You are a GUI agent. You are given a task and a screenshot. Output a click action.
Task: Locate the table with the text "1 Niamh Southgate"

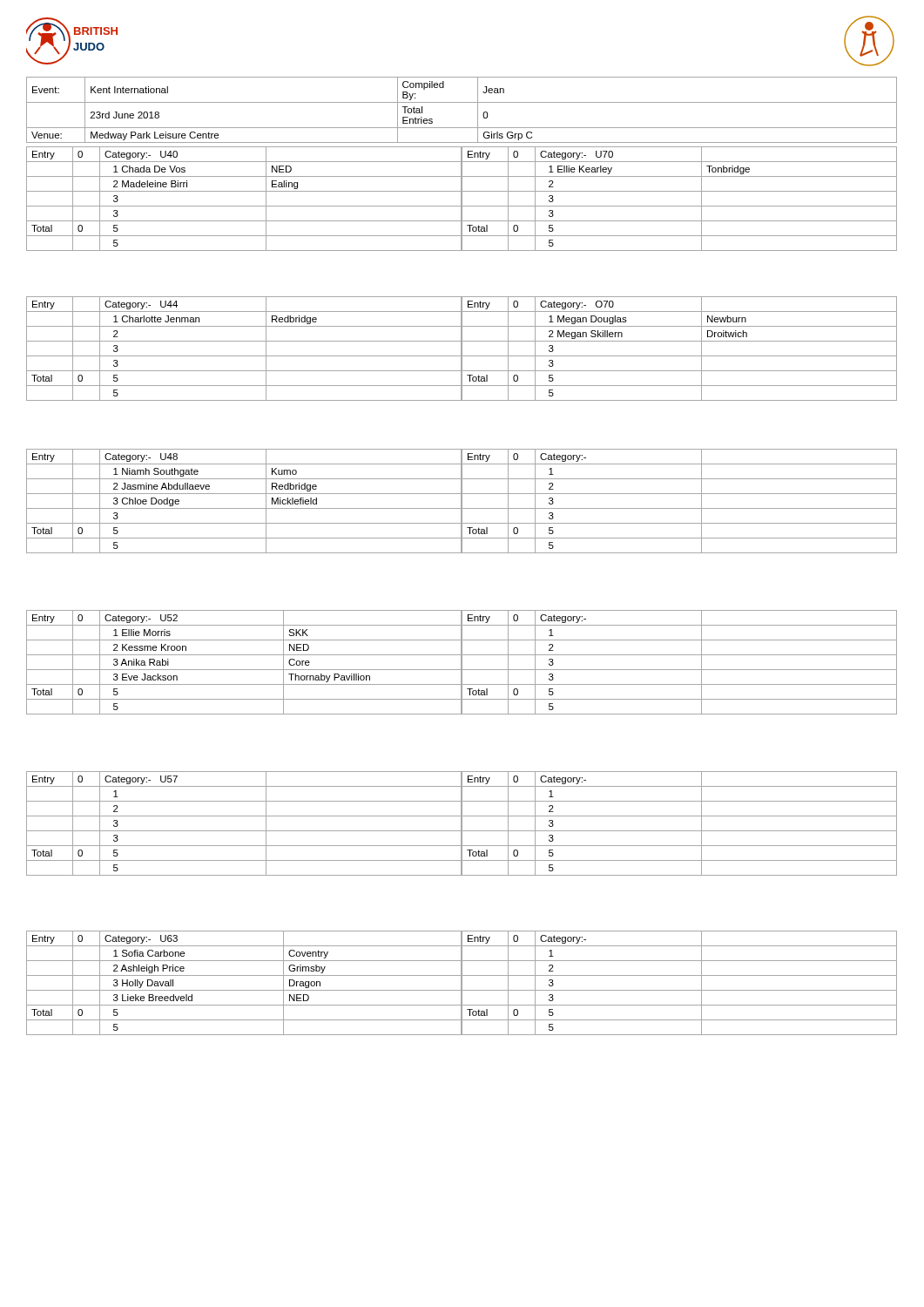(244, 501)
